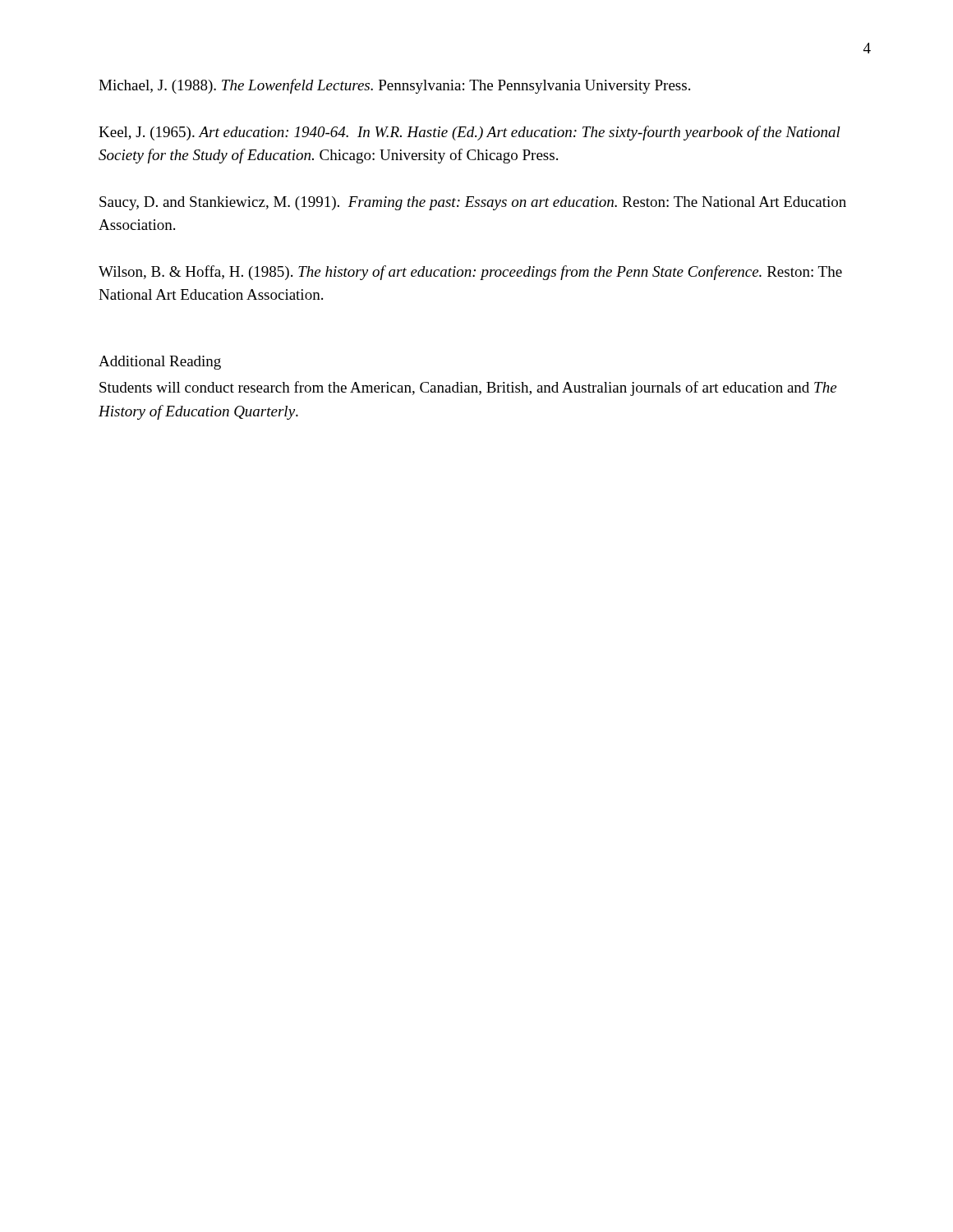Navigate to the region starting "Wilson, B. & Hoffa, H. (1985)."
This screenshot has height=1232, width=953.
click(470, 283)
